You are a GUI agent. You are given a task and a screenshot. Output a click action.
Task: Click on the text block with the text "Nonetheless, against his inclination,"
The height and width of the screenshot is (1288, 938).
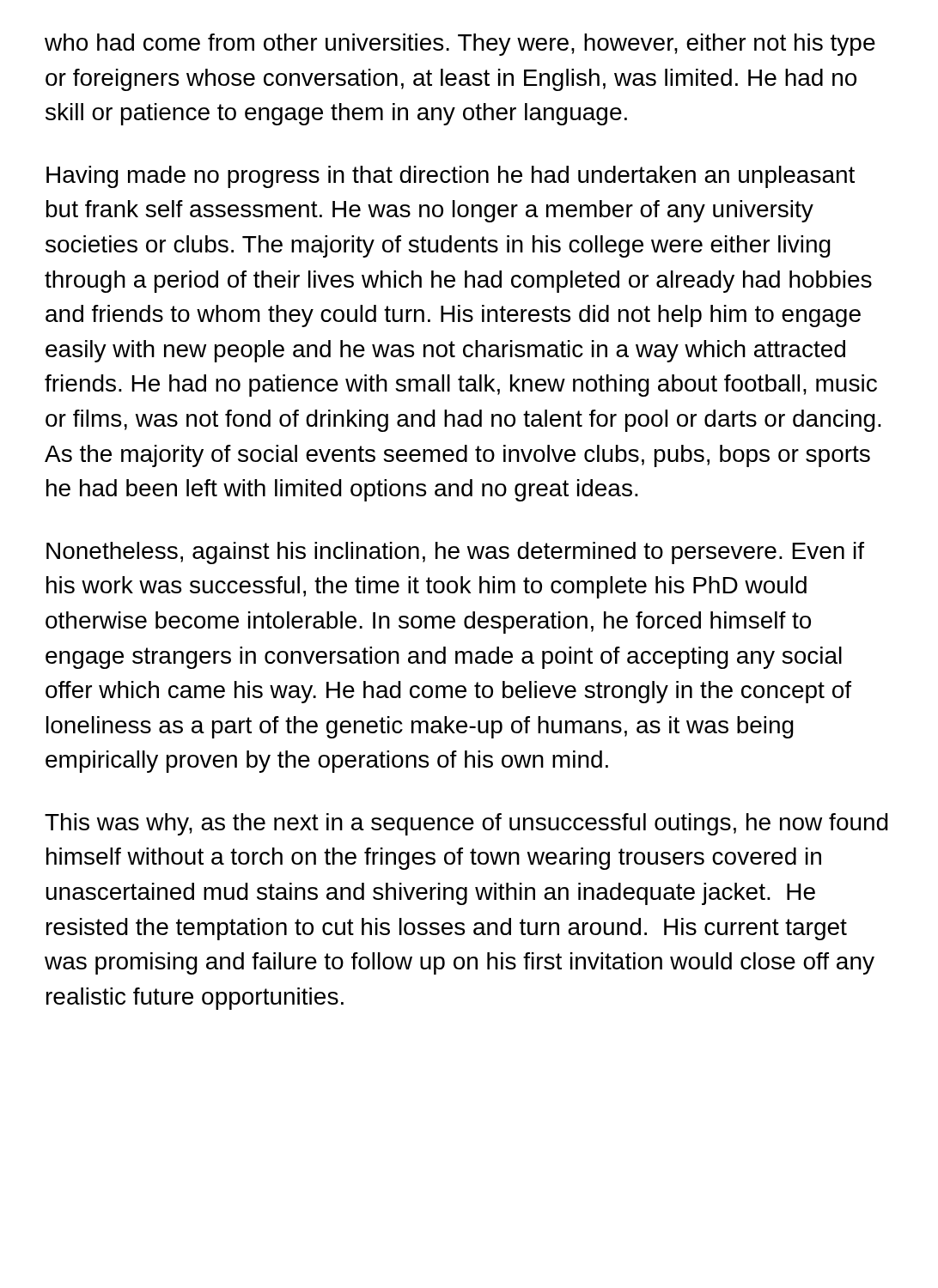click(454, 655)
